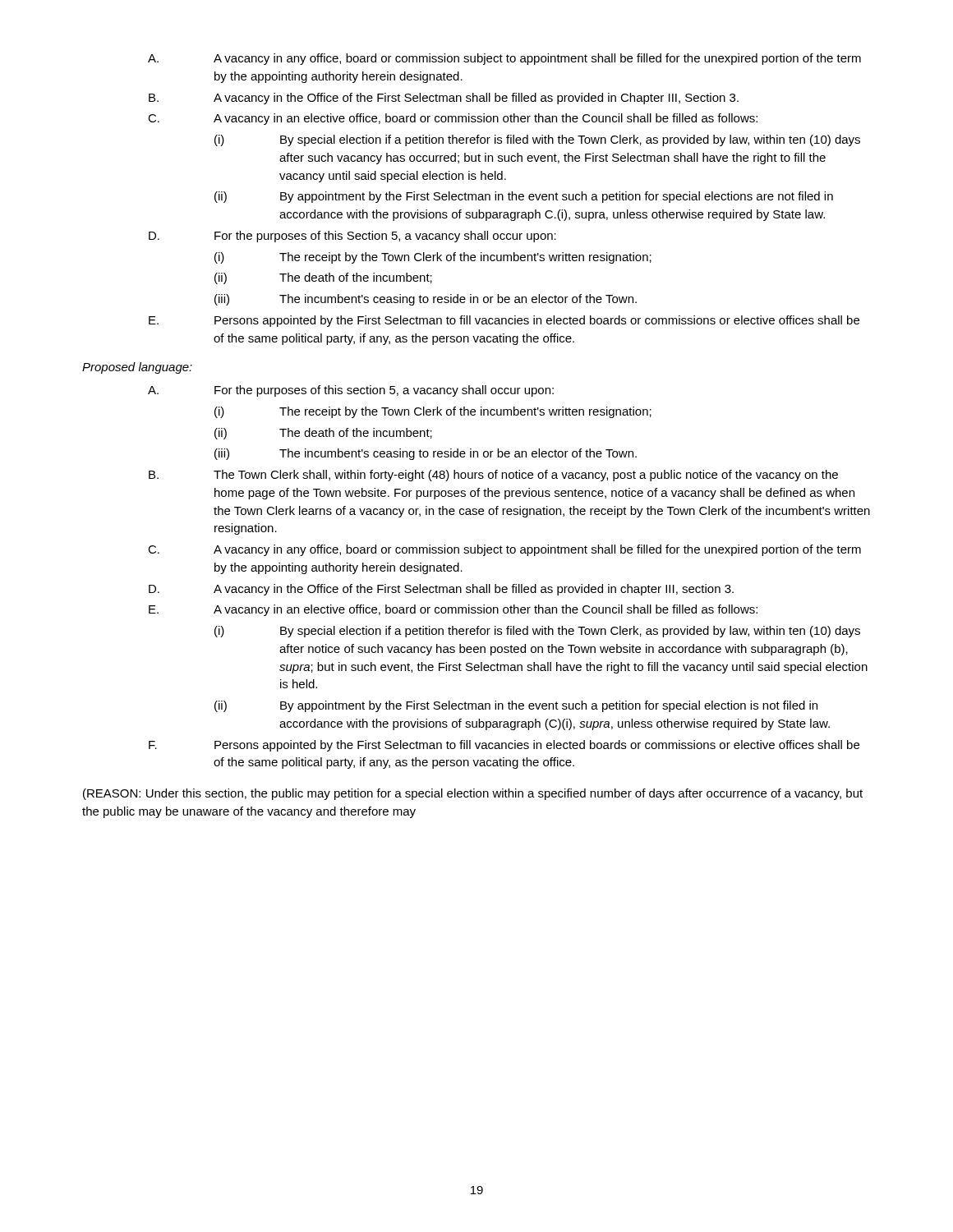Locate the list item that says "D. For the purposes"
The image size is (953, 1232).
pos(509,235)
